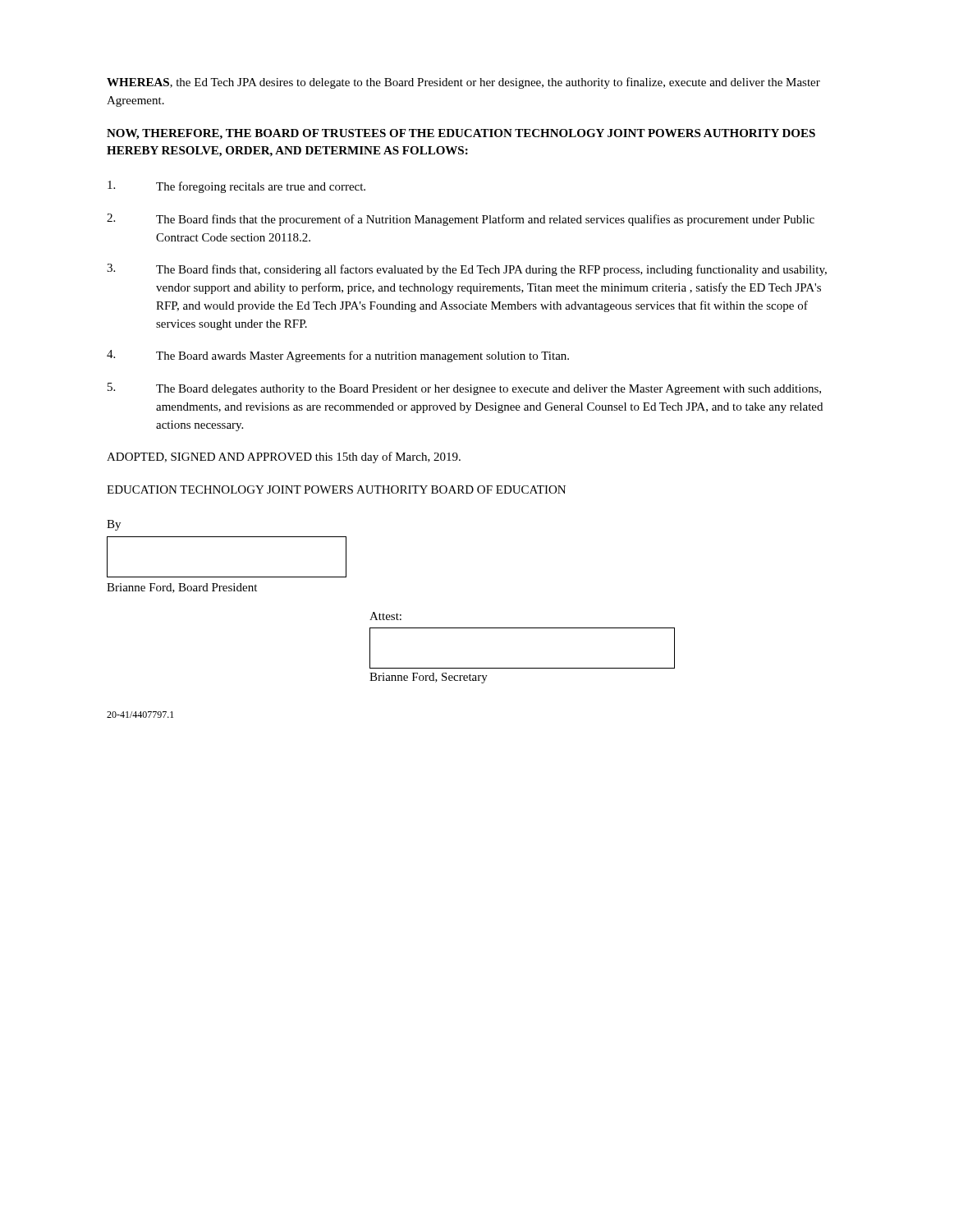Image resolution: width=954 pixels, height=1232 pixels.
Task: Find the block on this page that starts "5. The Board delegates authority to"
Action: click(477, 407)
